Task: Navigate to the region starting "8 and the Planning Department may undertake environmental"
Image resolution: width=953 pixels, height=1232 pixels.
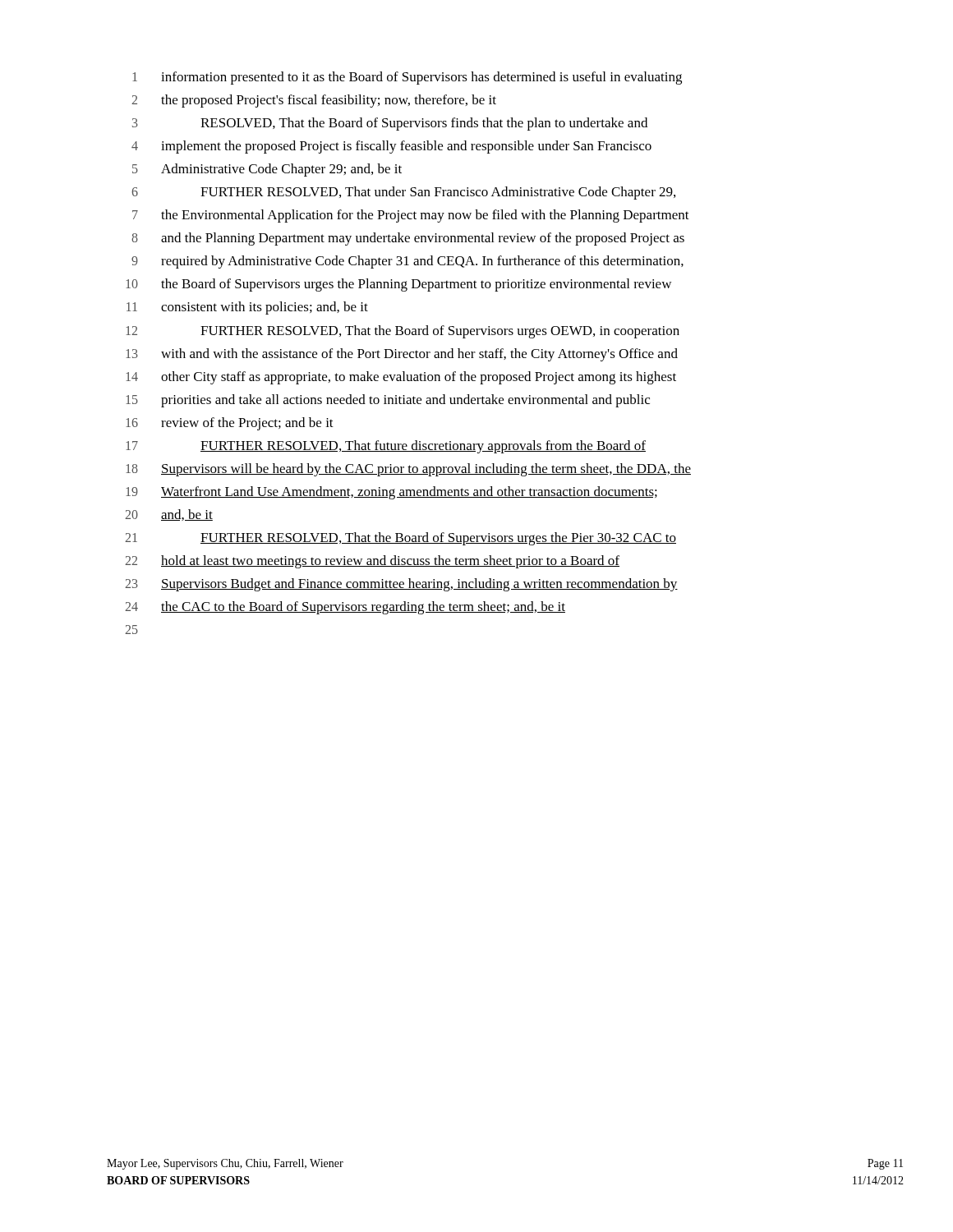Action: (x=476, y=238)
